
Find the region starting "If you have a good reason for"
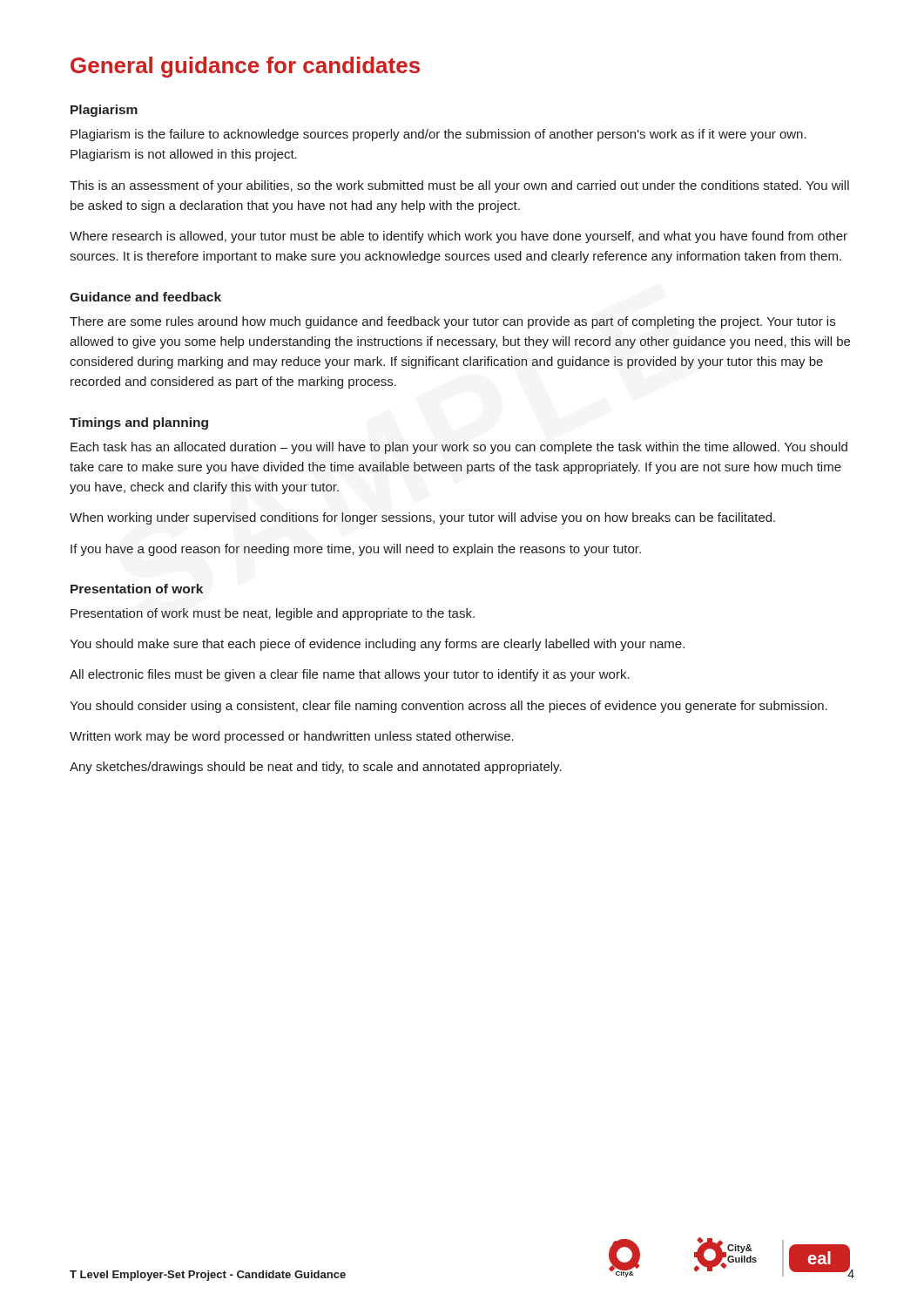356,548
